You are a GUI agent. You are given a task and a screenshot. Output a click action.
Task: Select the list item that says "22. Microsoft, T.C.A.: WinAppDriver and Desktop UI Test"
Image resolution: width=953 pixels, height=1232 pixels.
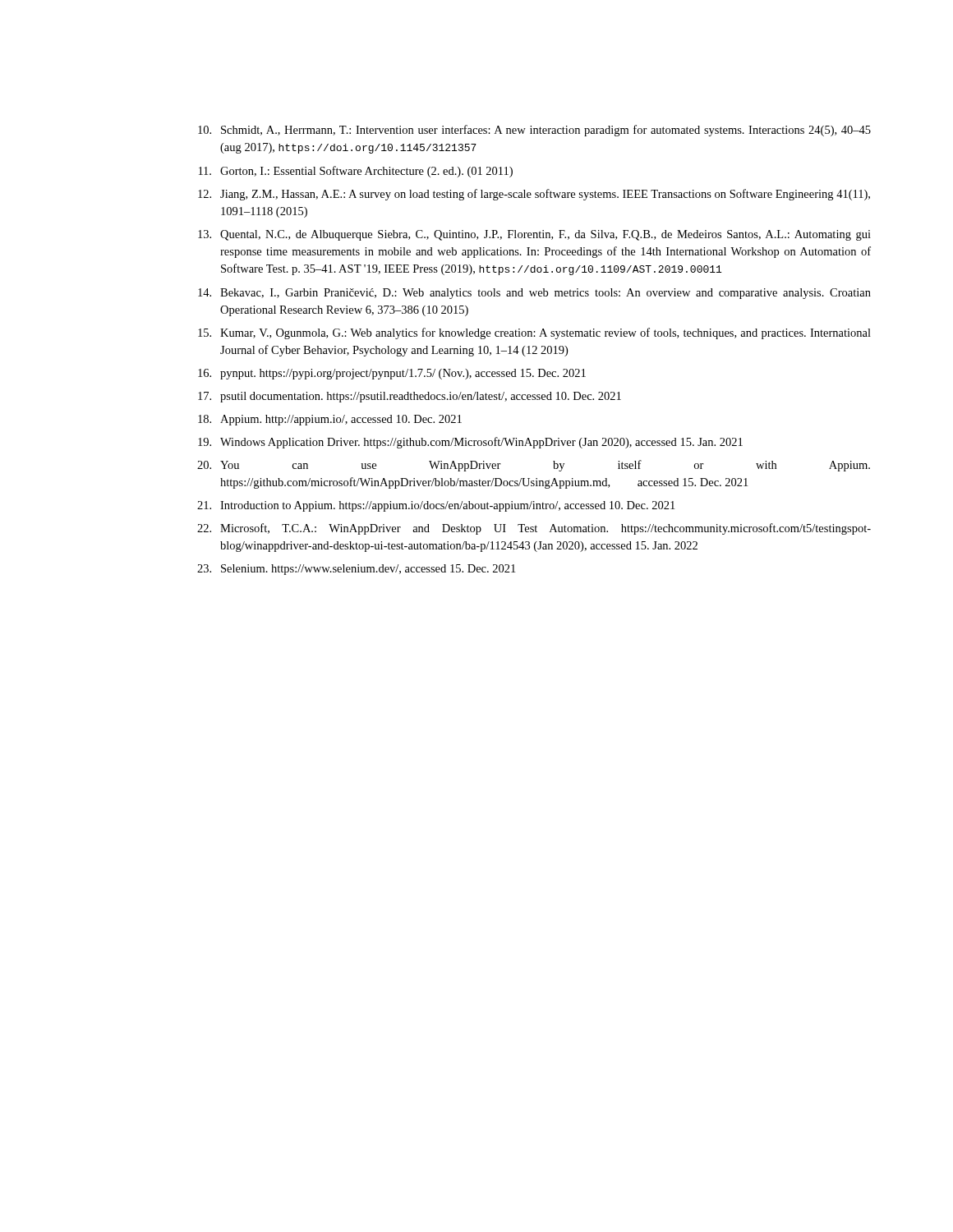pyautogui.click(x=526, y=537)
